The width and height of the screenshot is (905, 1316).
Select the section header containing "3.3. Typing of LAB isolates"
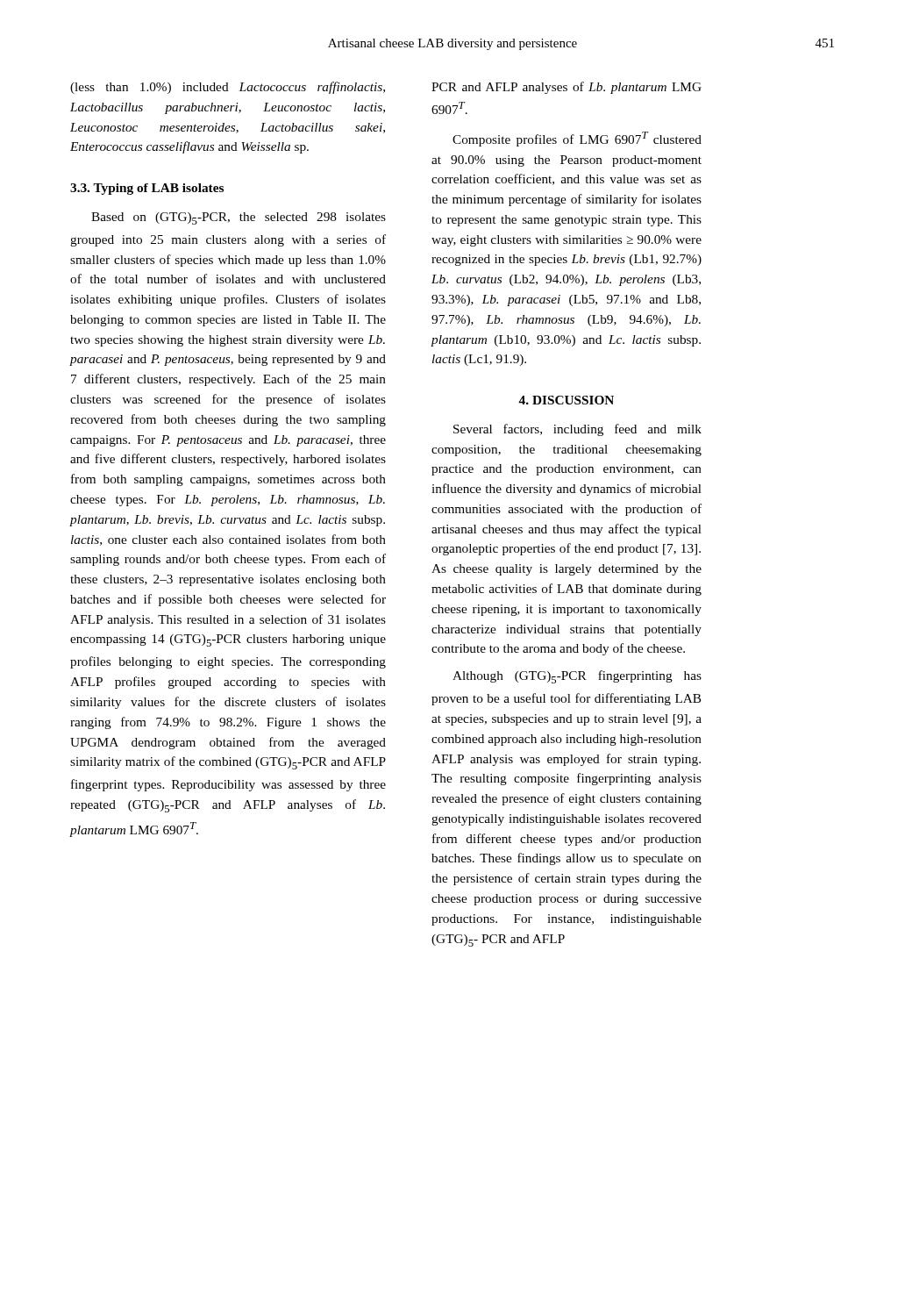147,187
